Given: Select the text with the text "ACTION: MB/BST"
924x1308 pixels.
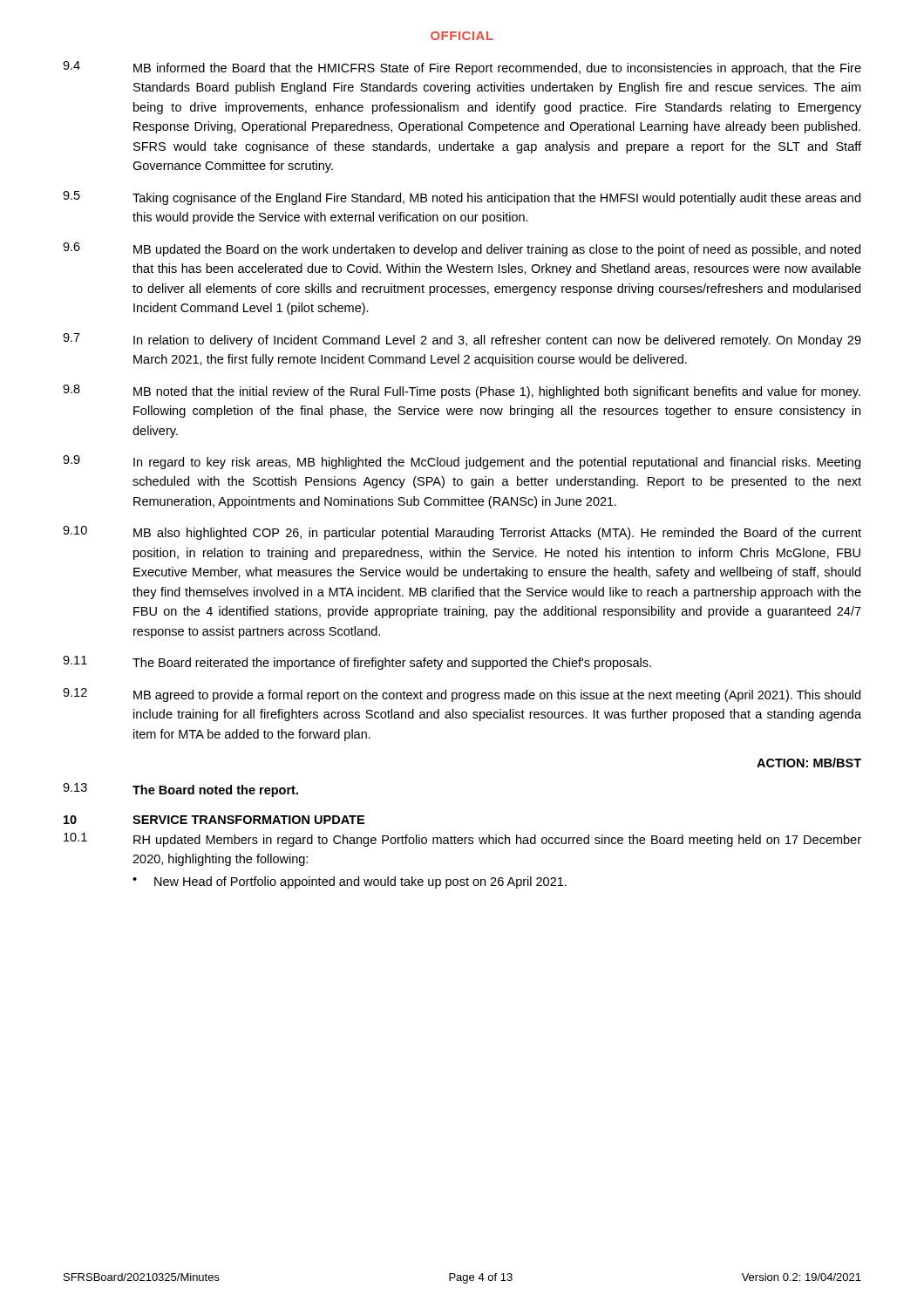Looking at the screenshot, I should point(809,763).
